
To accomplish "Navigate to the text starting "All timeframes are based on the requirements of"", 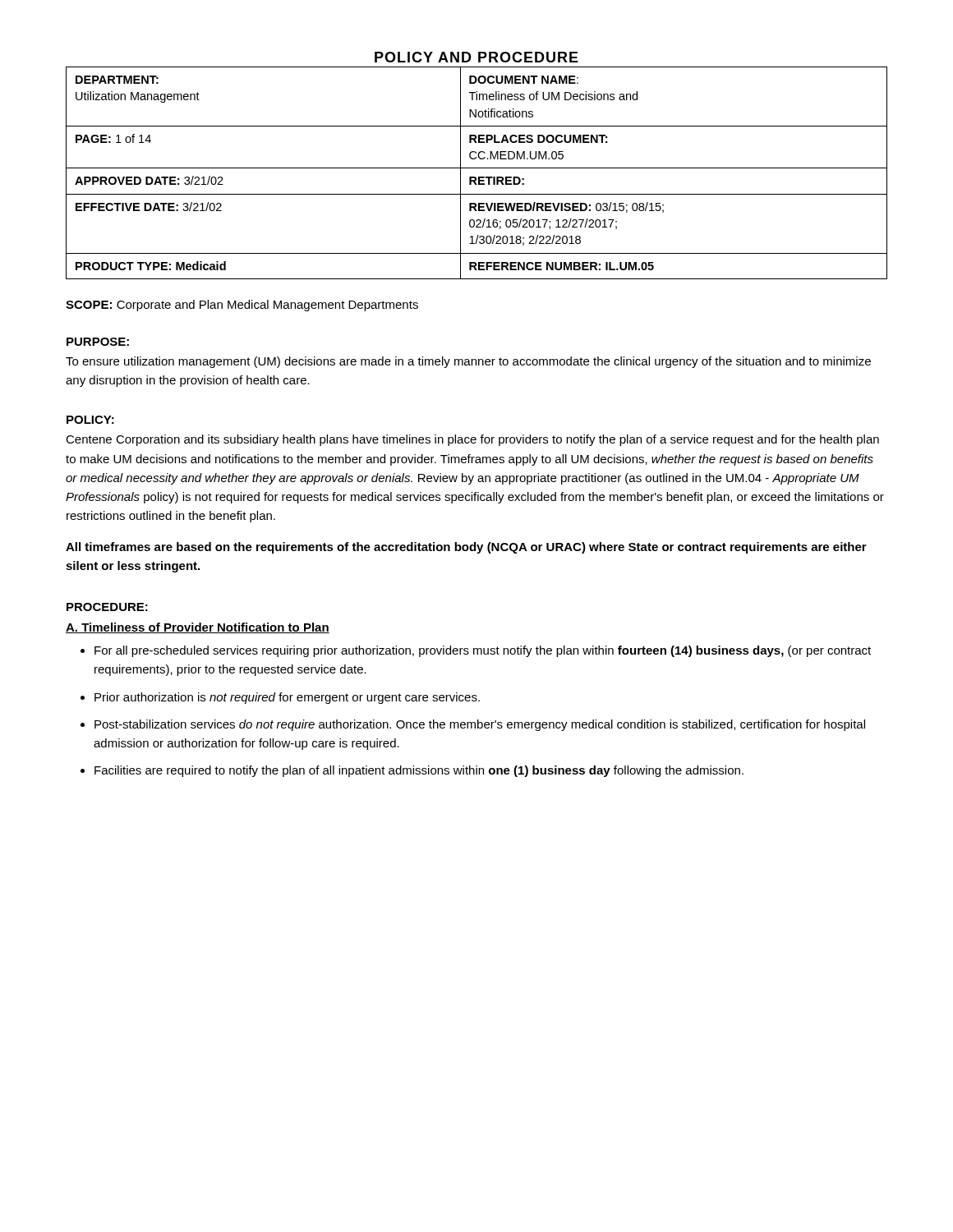I will coord(466,556).
